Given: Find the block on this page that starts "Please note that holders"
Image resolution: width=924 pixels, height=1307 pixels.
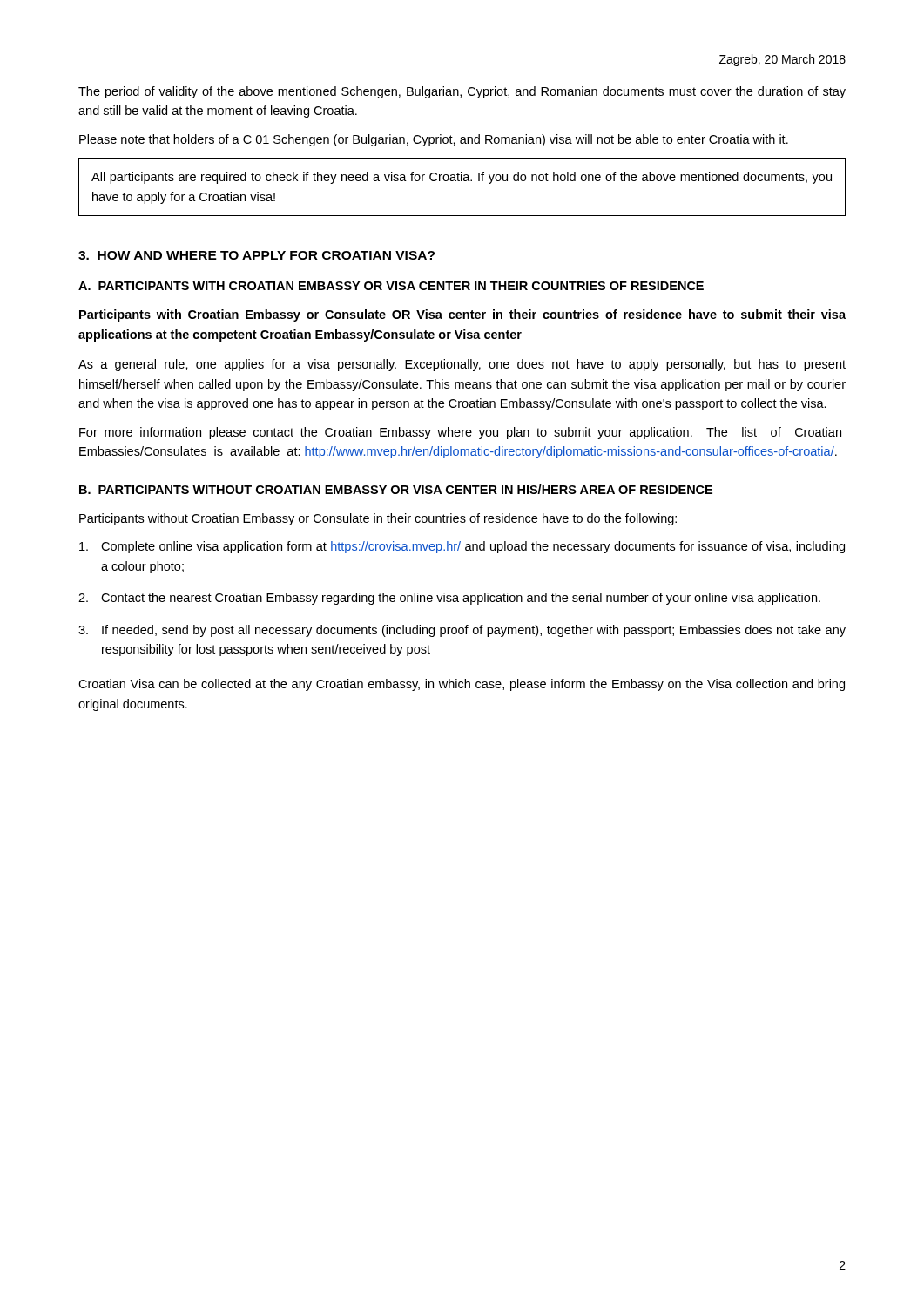Looking at the screenshot, I should (x=434, y=139).
